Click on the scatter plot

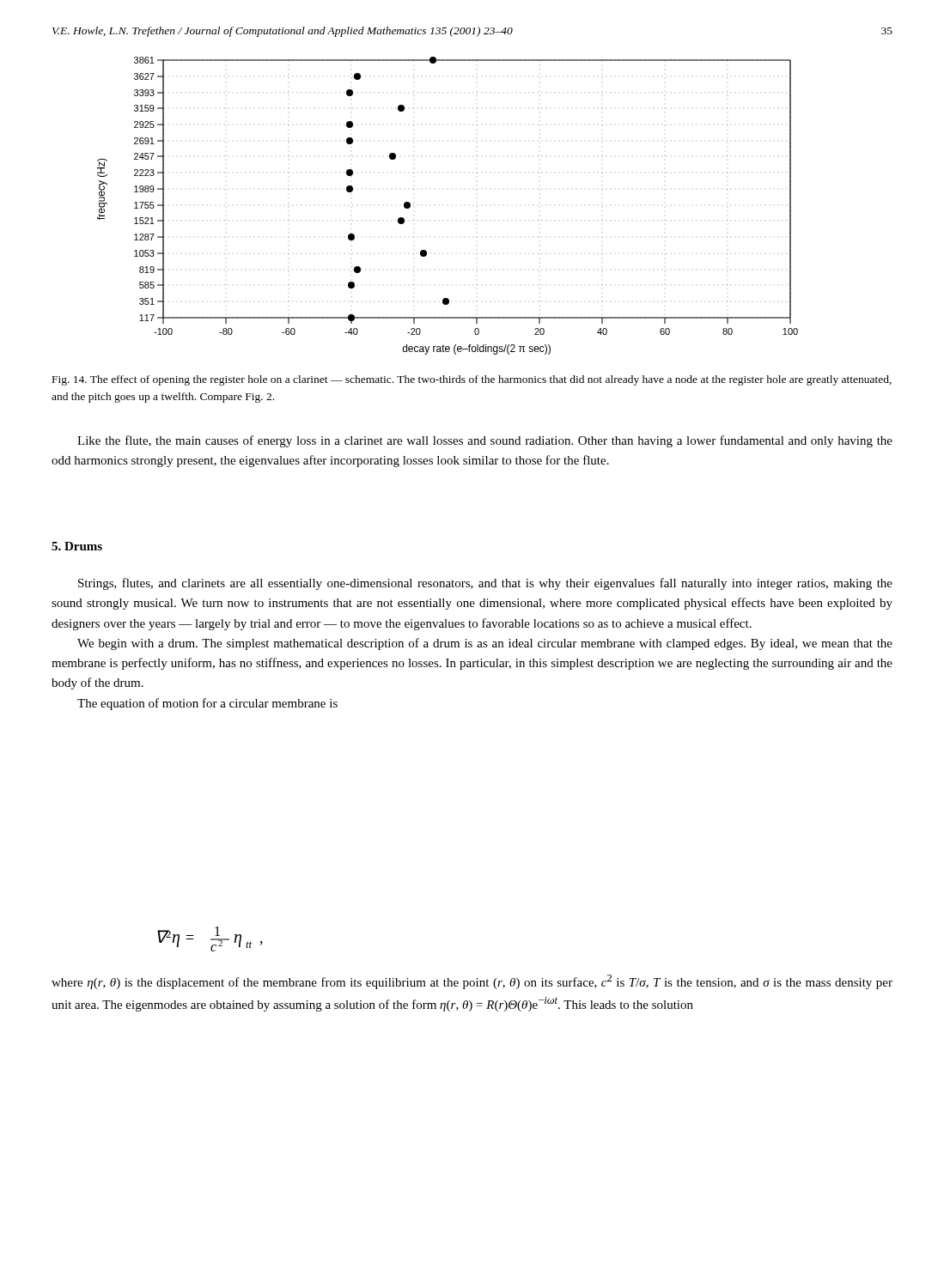(491, 206)
